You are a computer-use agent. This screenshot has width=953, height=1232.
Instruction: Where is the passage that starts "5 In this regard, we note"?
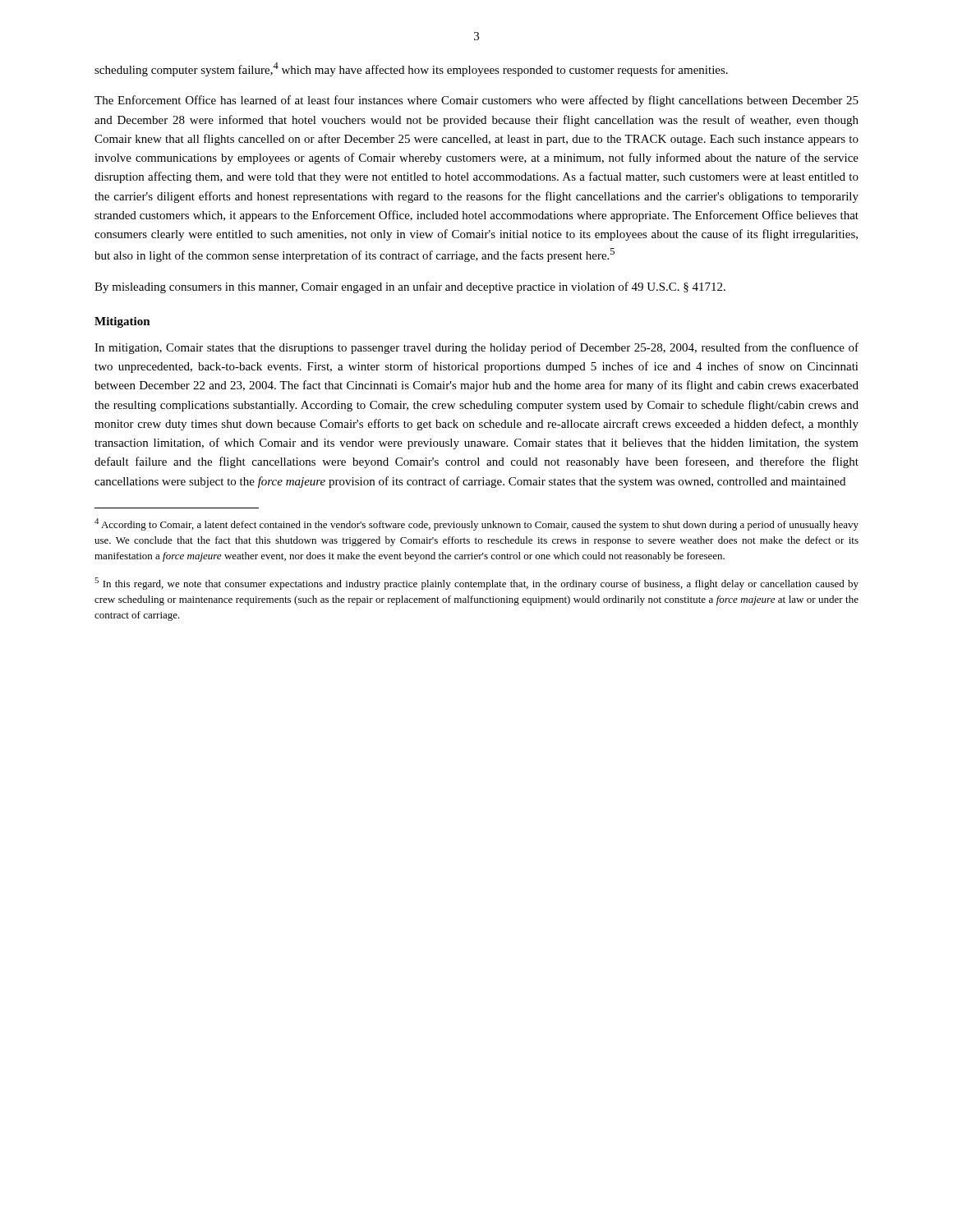click(x=476, y=598)
